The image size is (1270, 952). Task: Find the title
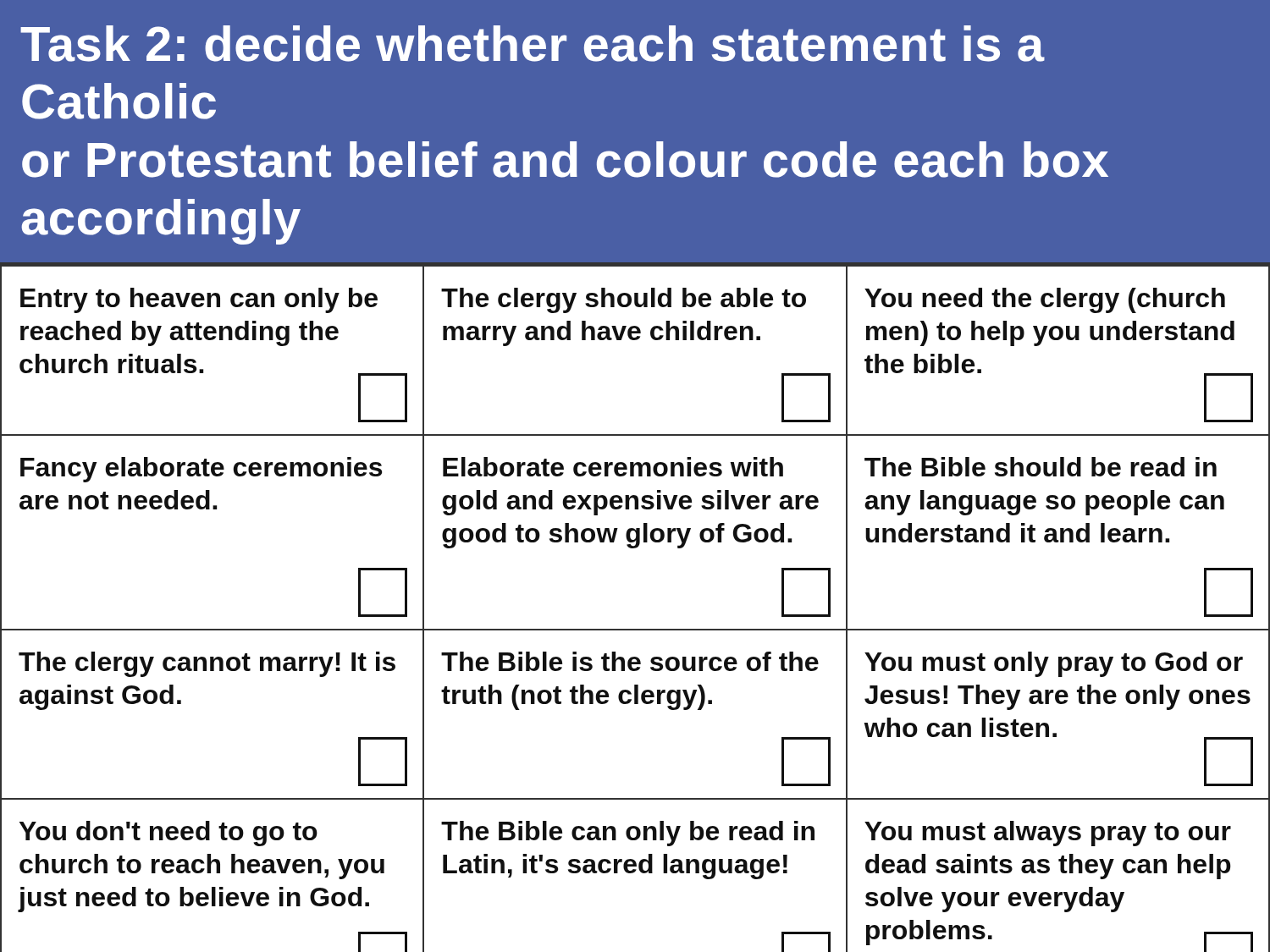pyautogui.click(x=635, y=131)
